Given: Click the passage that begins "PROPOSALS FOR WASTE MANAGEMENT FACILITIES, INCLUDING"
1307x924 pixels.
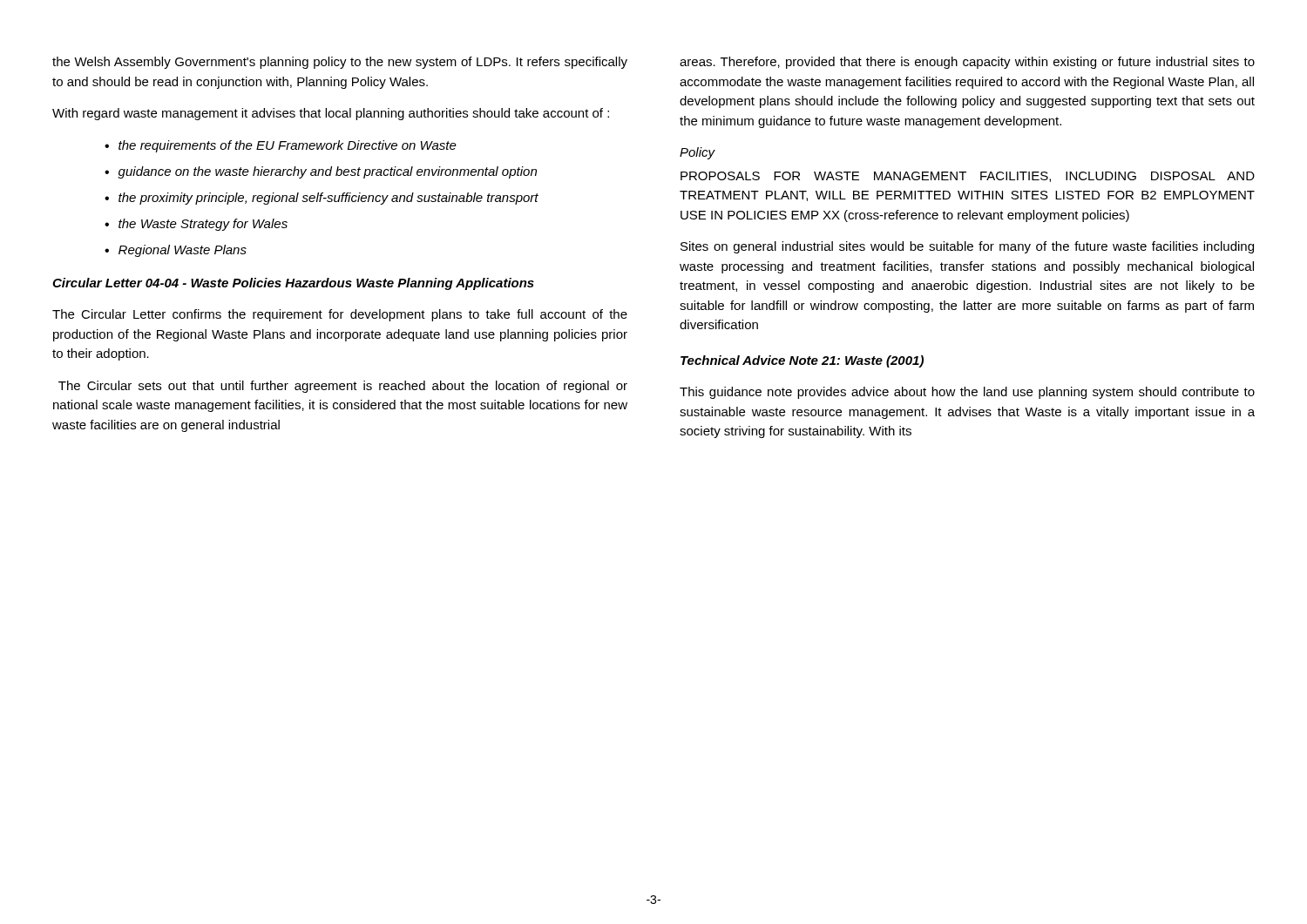Looking at the screenshot, I should tap(967, 195).
